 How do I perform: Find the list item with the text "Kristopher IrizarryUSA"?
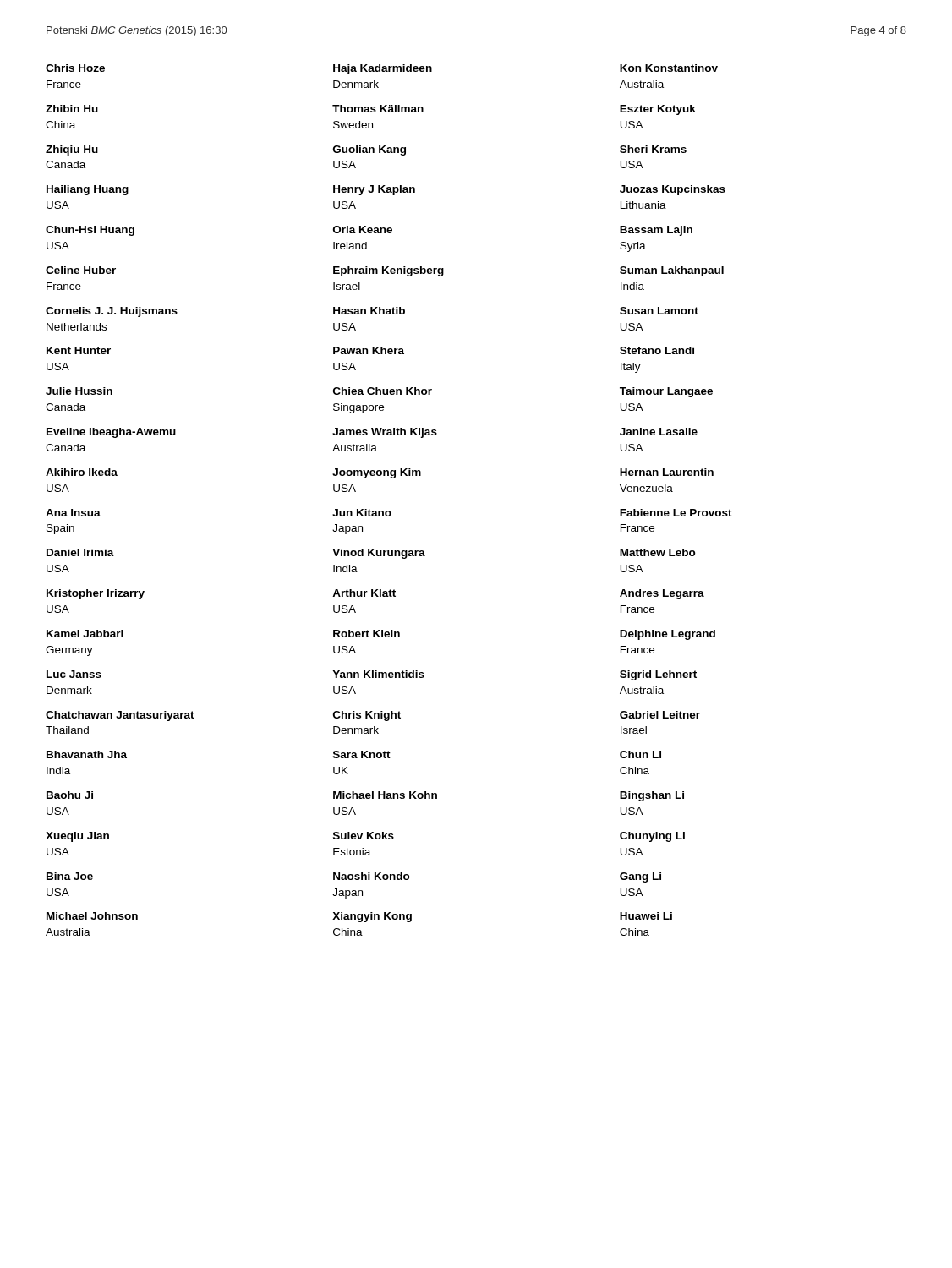click(96, 594)
